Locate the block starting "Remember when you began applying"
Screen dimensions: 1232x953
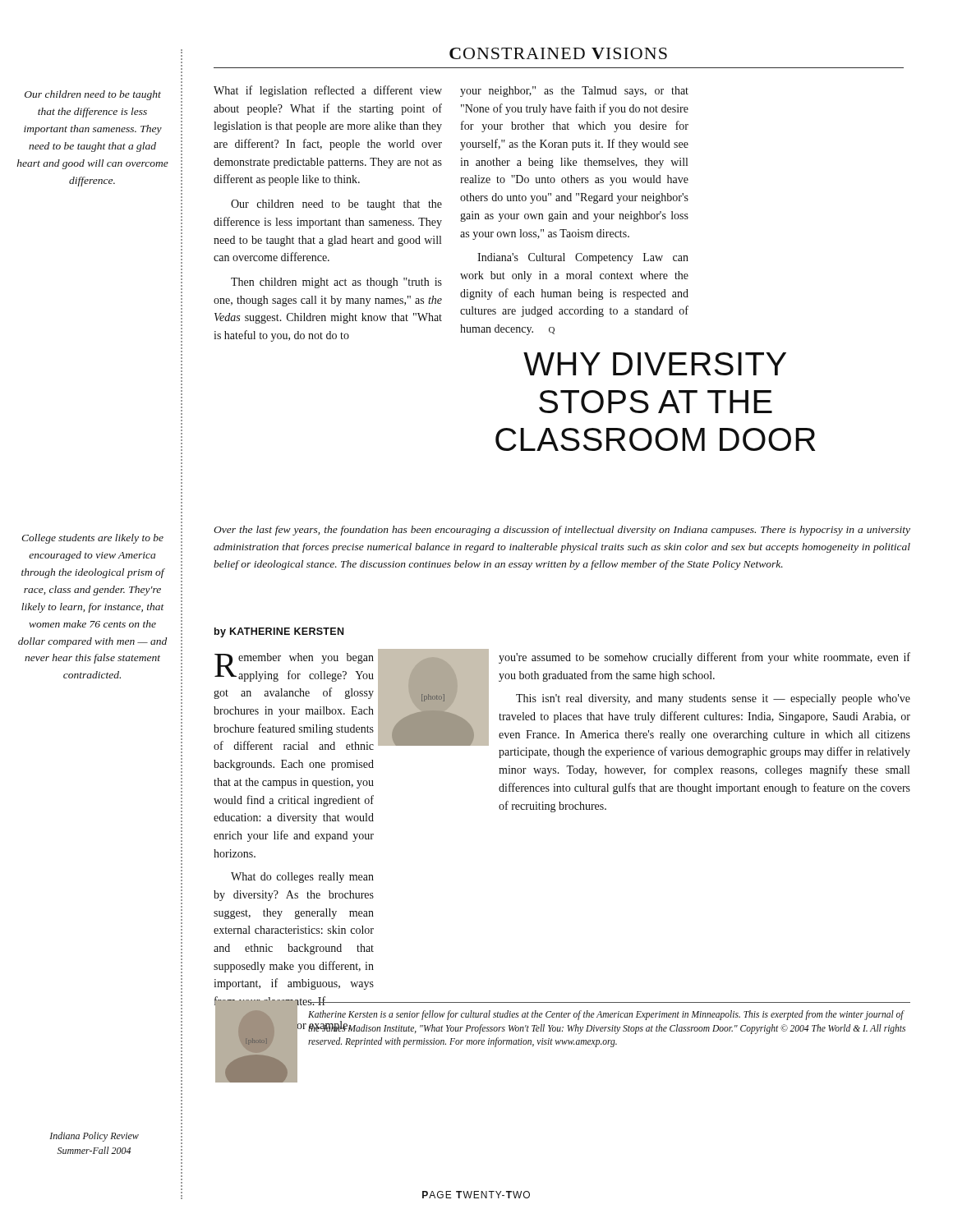coord(294,842)
